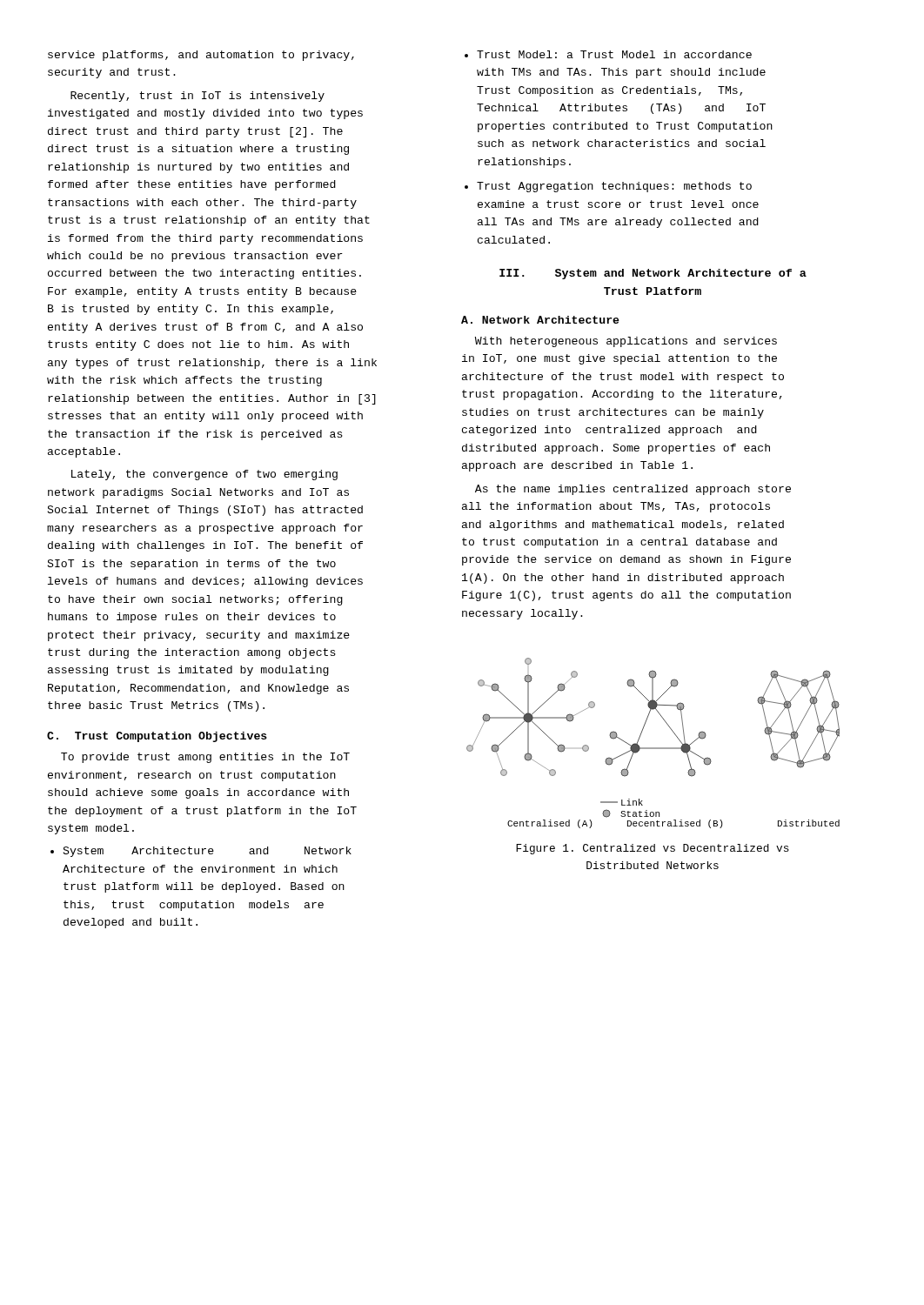Click a illustration
The image size is (924, 1305).
point(653,735)
